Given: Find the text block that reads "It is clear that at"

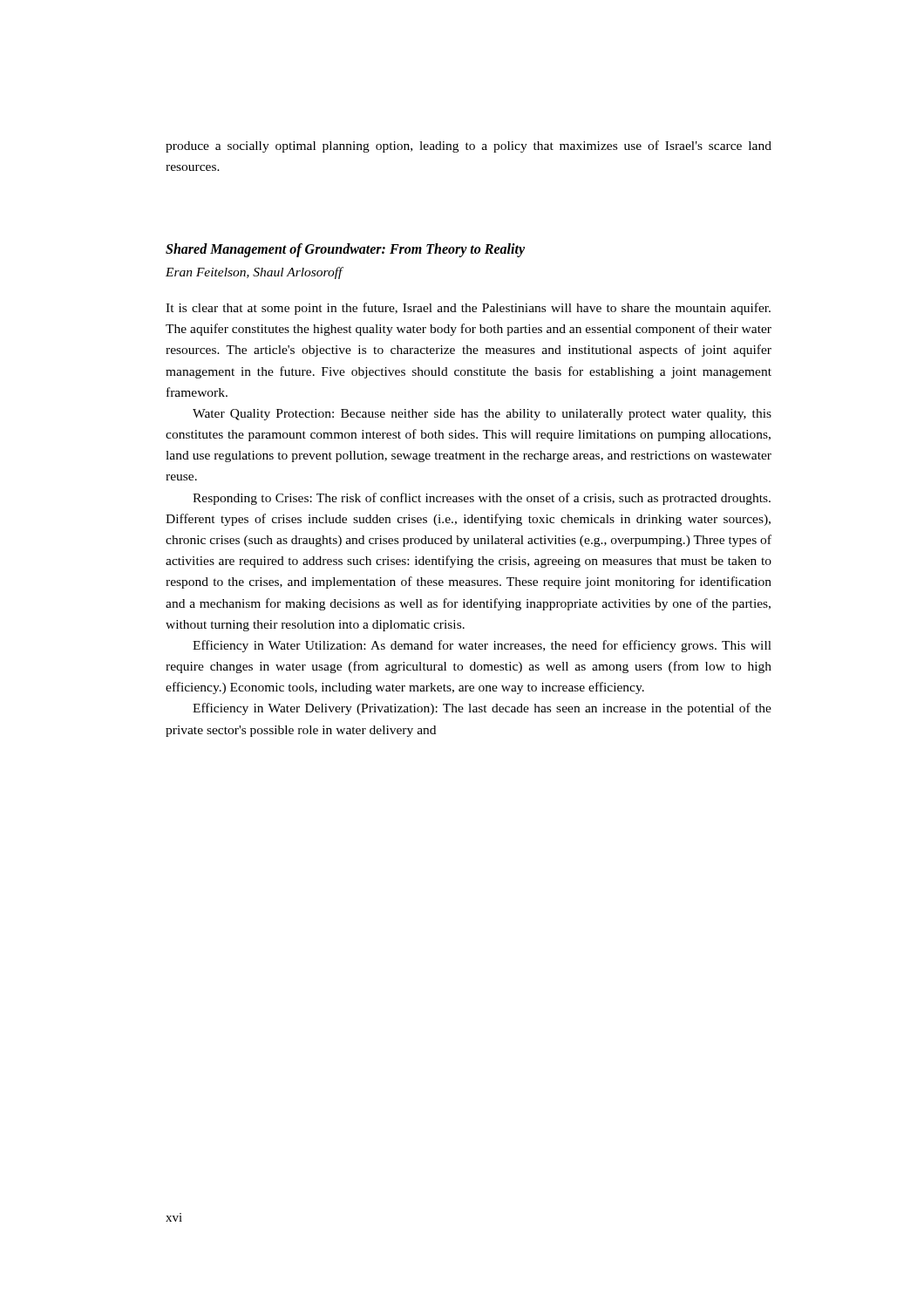Looking at the screenshot, I should [x=469, y=519].
